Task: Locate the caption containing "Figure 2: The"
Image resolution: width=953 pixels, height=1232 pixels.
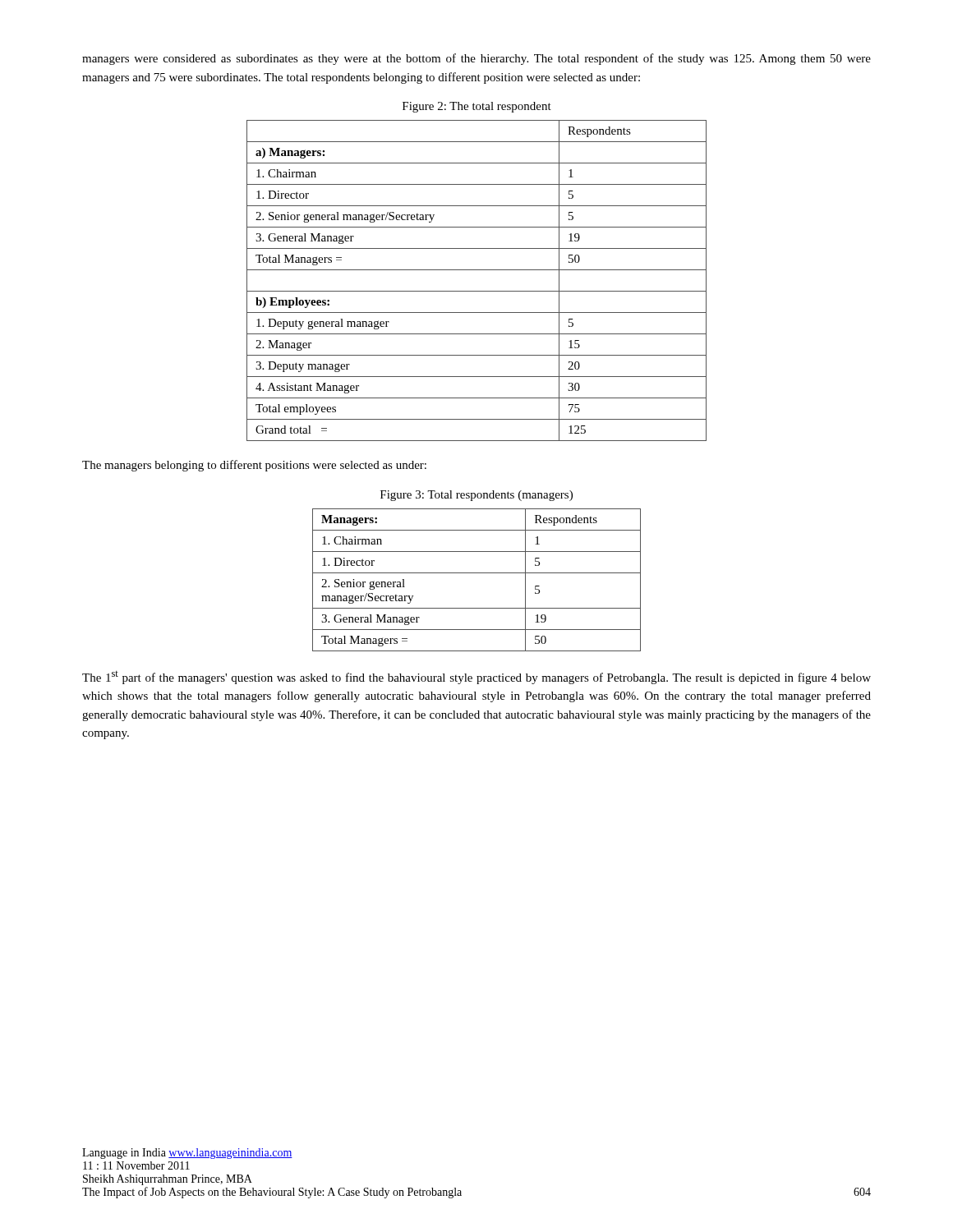Action: click(x=476, y=106)
